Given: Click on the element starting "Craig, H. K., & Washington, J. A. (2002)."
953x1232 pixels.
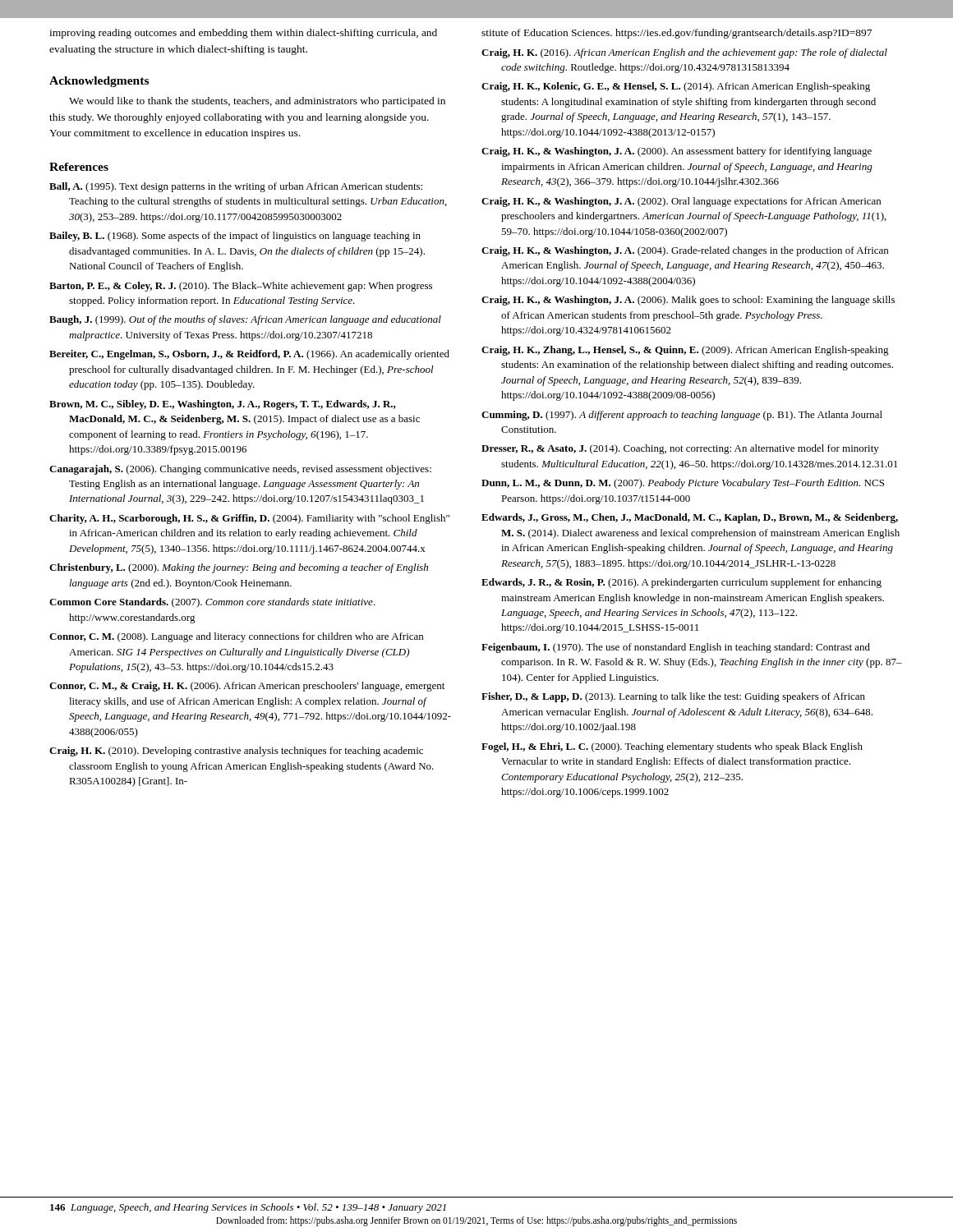Looking at the screenshot, I should [684, 216].
